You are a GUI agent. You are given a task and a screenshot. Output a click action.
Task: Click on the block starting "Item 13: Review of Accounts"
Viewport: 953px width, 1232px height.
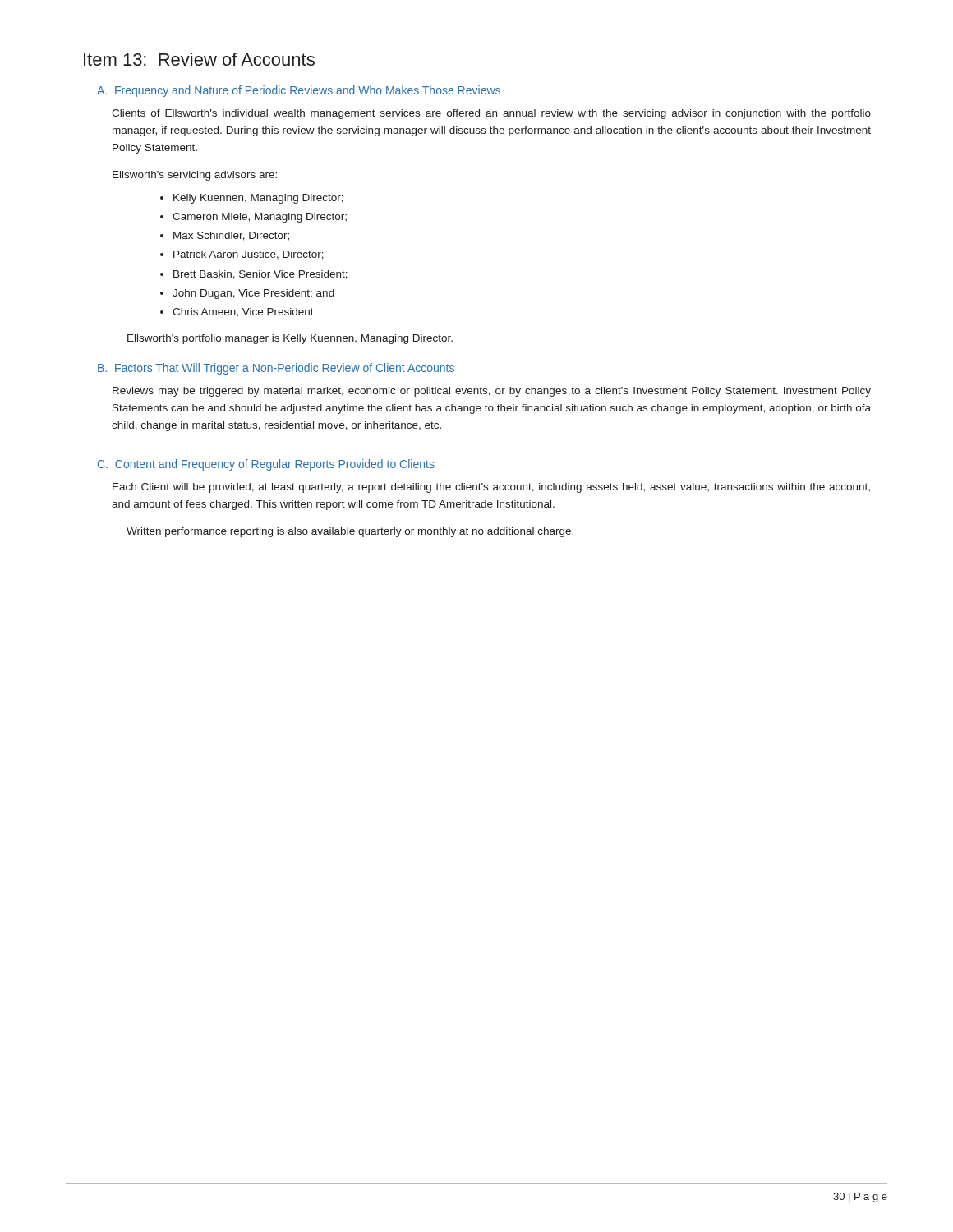[199, 60]
